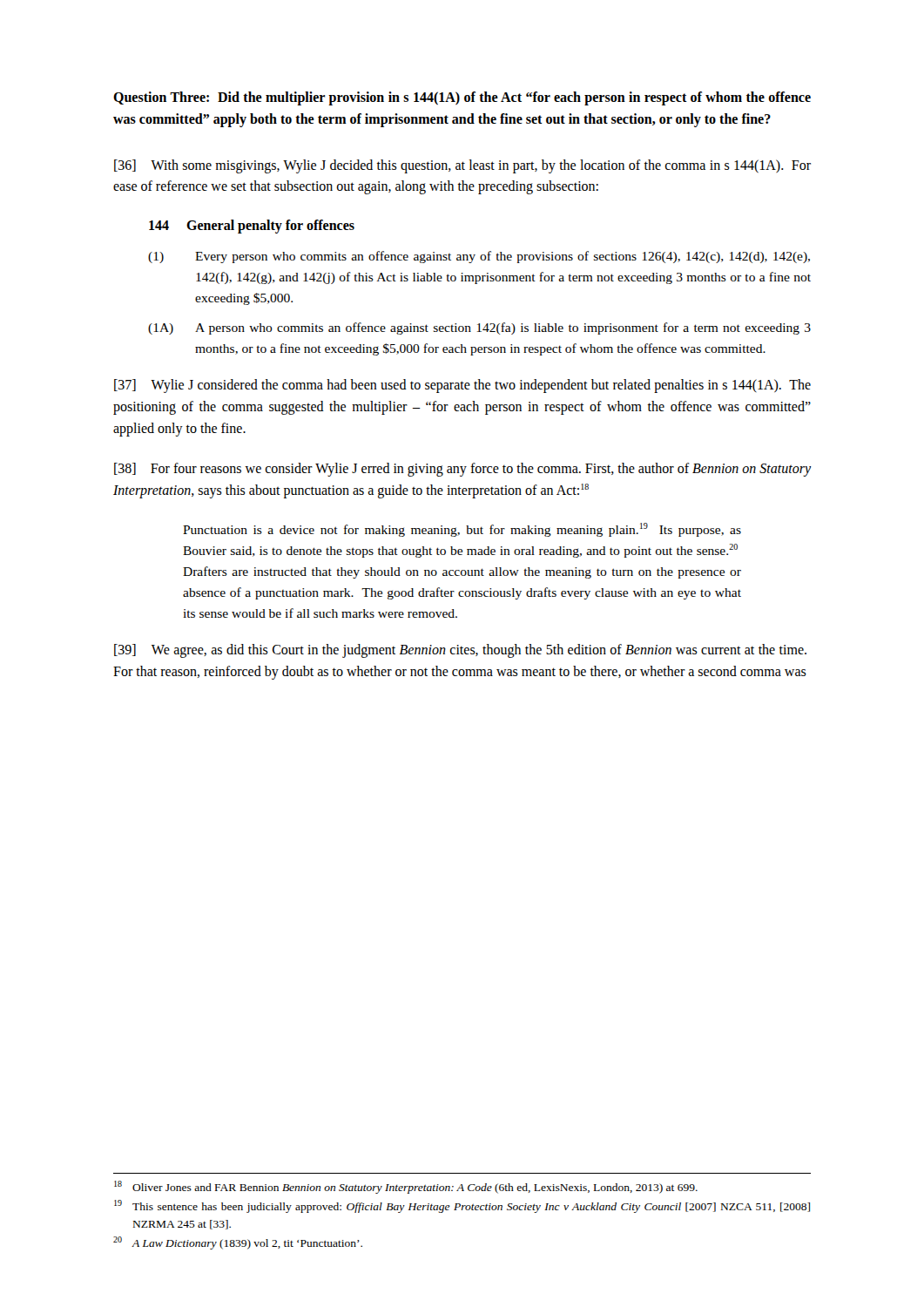Click the passage that begins "[38] For four reasons we consider"
This screenshot has width=924, height=1307.
462,480
